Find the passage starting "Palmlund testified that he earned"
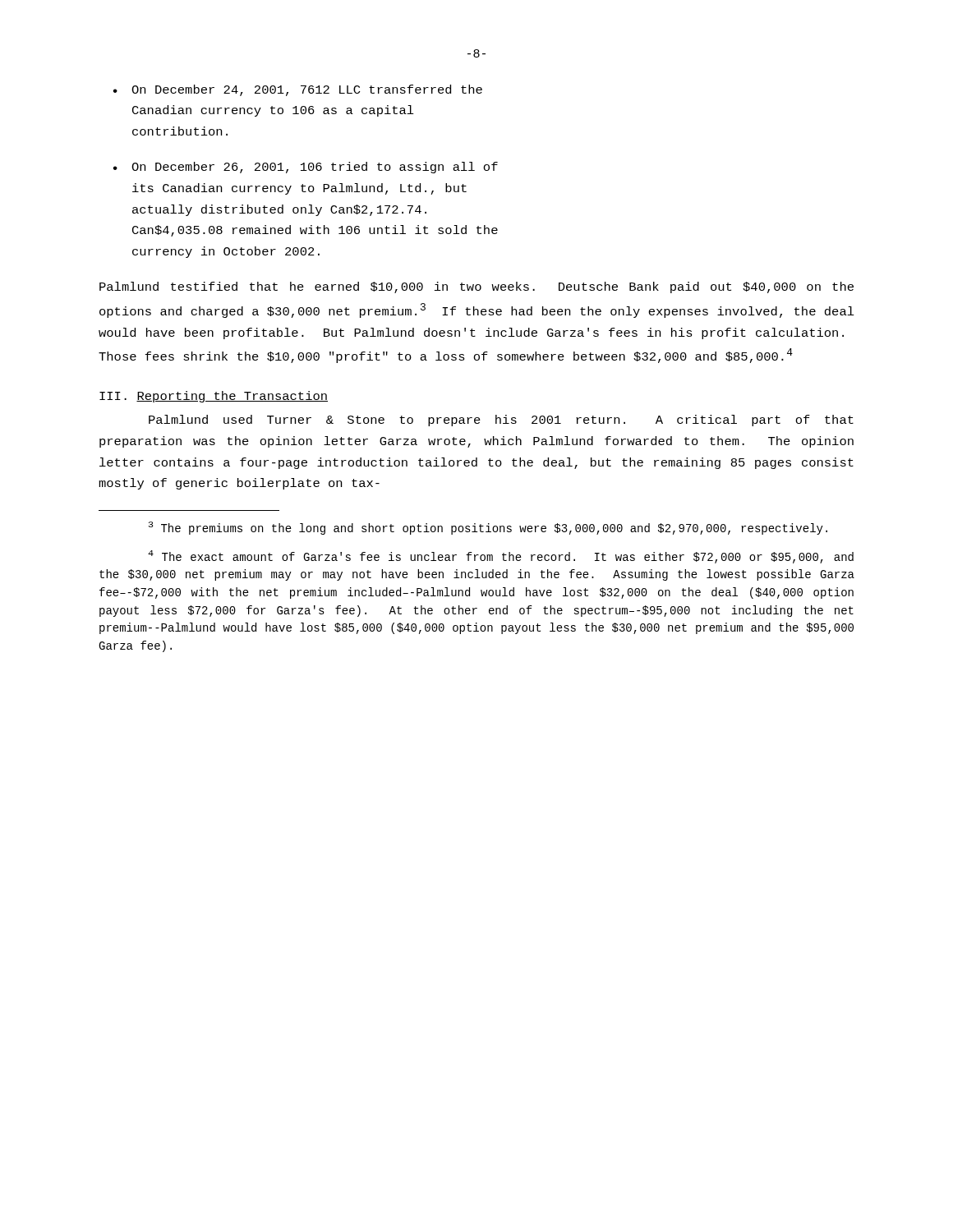The image size is (953, 1232). coord(476,323)
